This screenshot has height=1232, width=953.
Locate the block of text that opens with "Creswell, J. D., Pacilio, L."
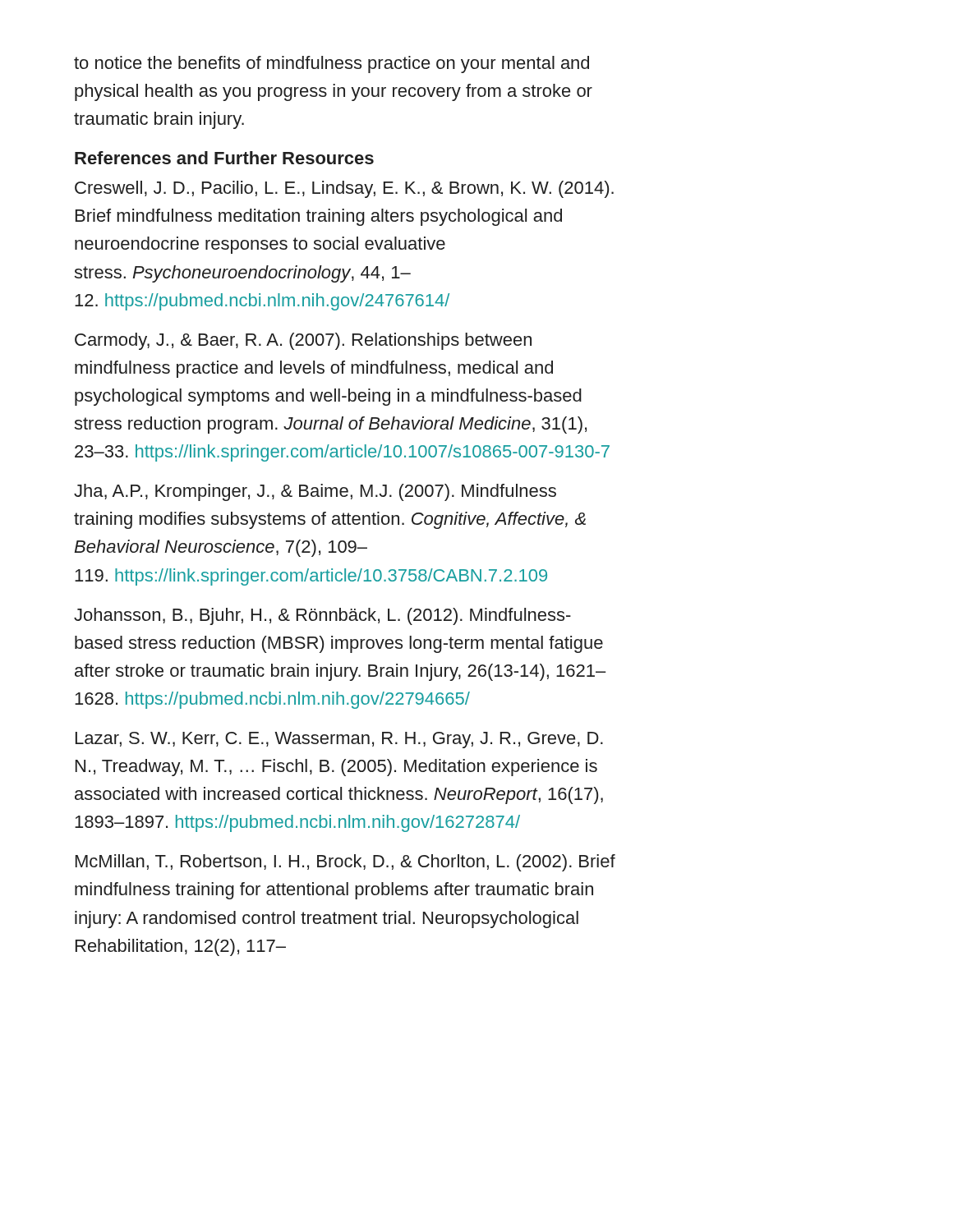pos(345,244)
